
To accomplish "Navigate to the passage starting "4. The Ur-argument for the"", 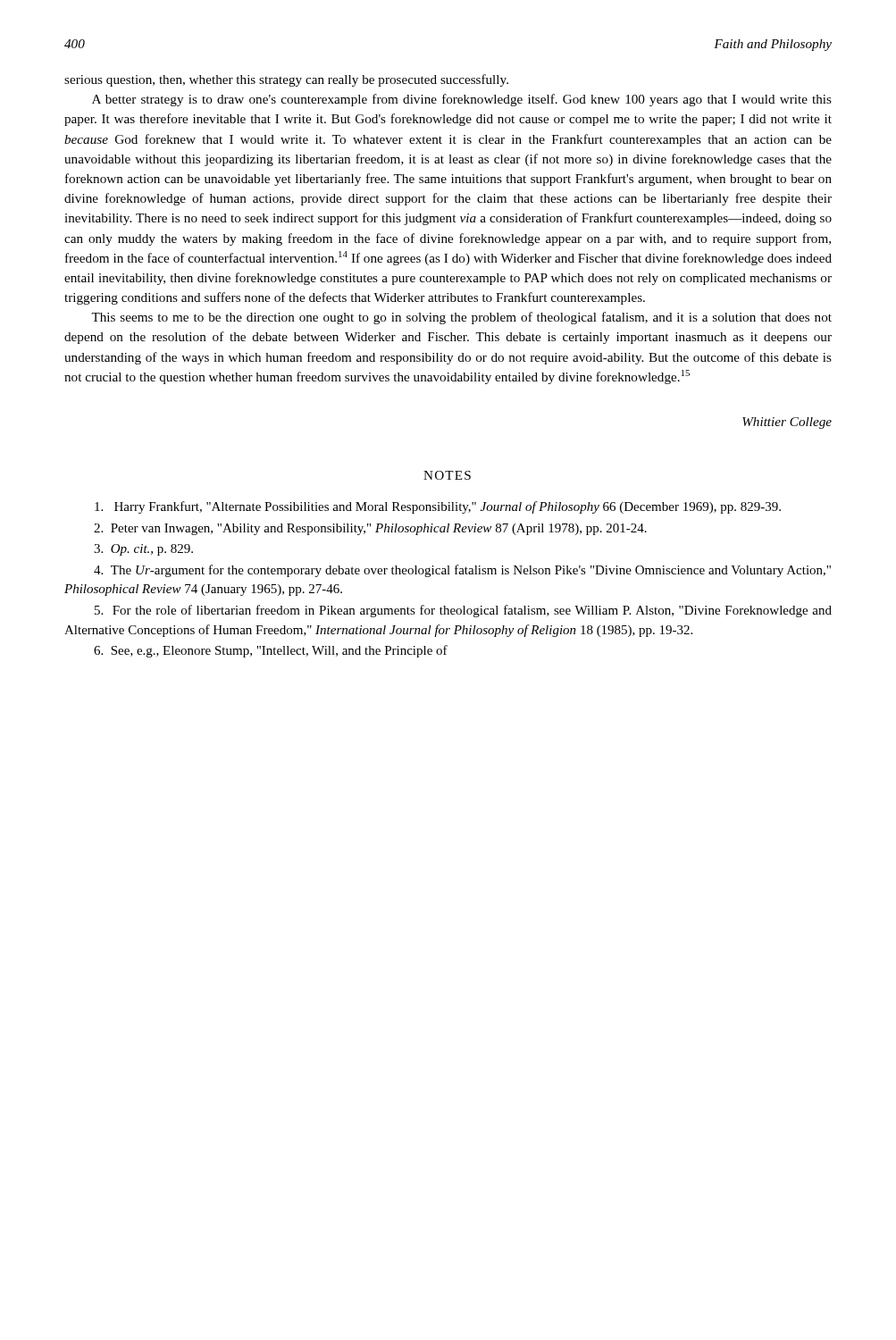I will (448, 580).
